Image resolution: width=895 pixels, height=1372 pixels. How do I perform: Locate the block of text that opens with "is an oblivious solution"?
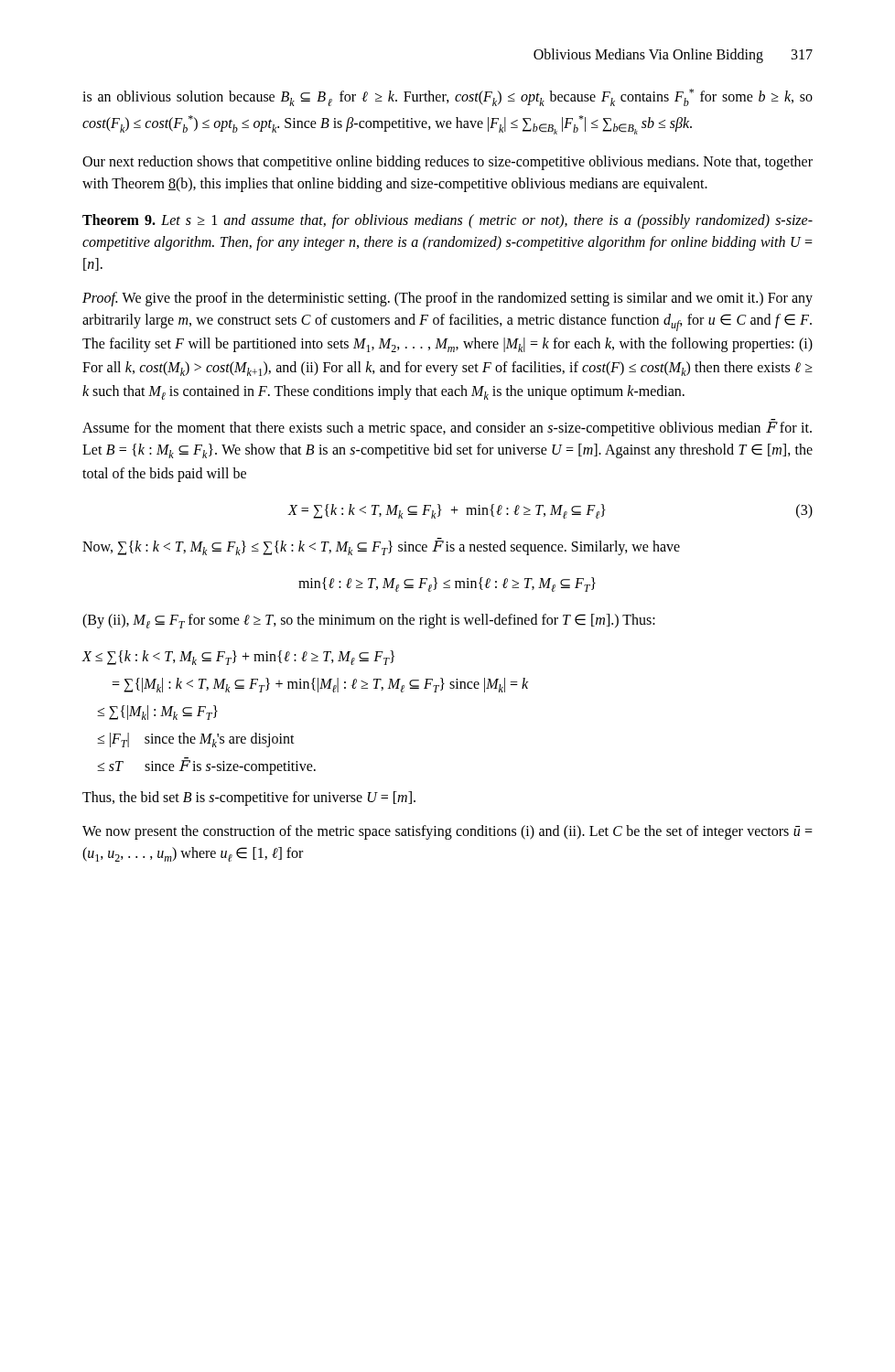coord(448,111)
